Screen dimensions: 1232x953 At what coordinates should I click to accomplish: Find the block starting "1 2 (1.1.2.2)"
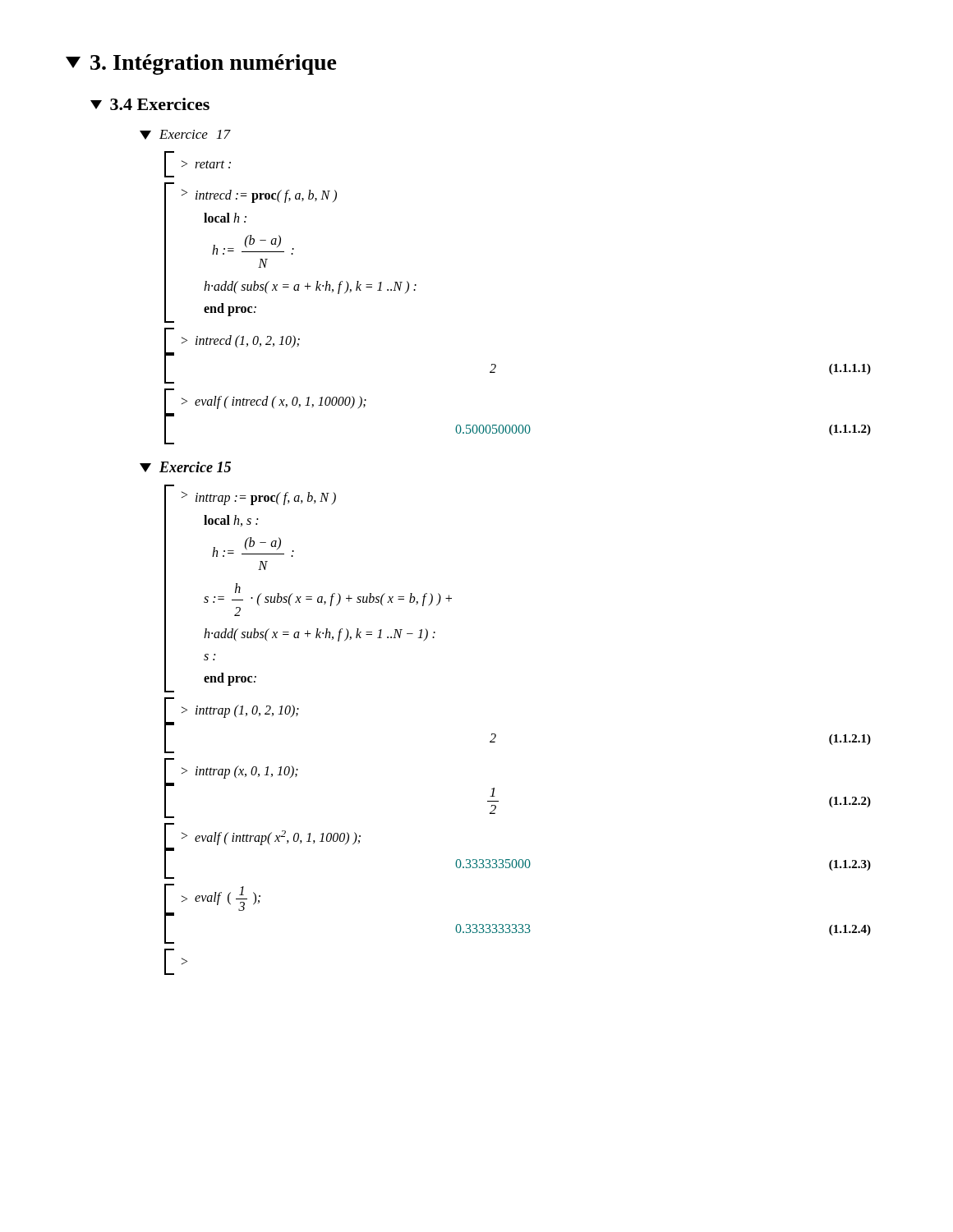pos(493,801)
